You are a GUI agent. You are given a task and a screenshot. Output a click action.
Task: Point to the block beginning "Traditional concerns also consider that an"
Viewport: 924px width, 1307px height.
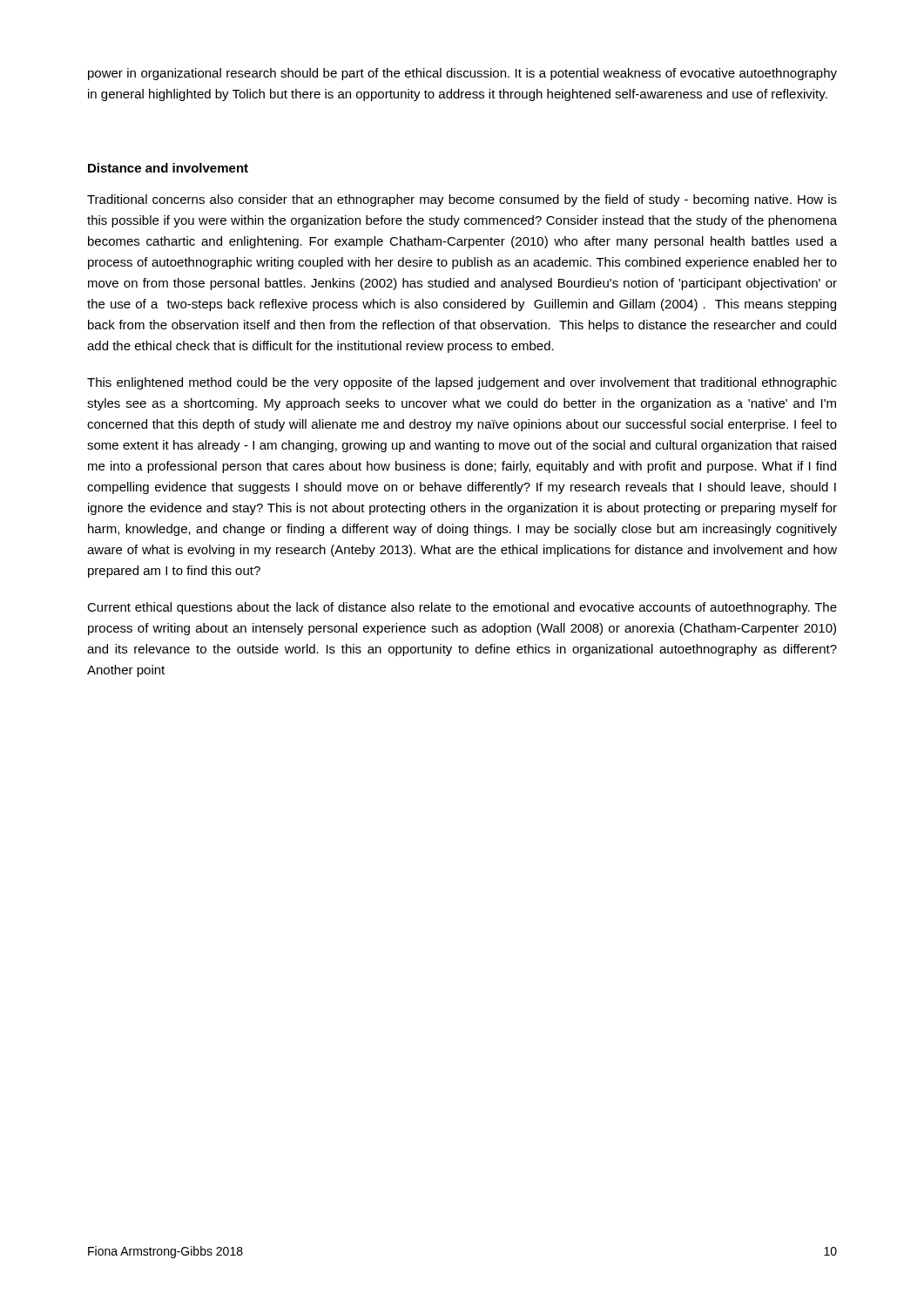pyautogui.click(x=462, y=272)
